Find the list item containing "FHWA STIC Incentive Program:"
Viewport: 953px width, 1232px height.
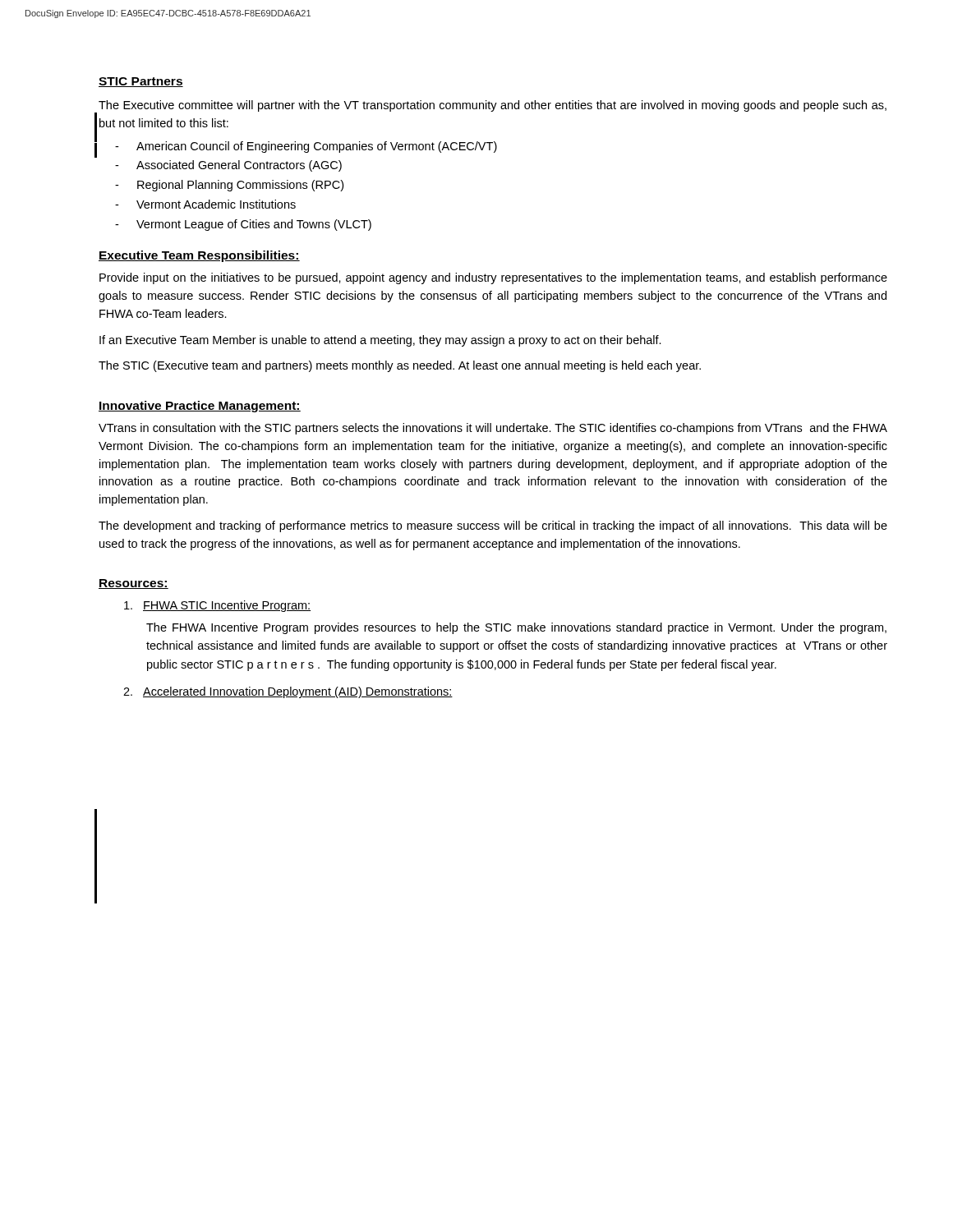(x=217, y=606)
